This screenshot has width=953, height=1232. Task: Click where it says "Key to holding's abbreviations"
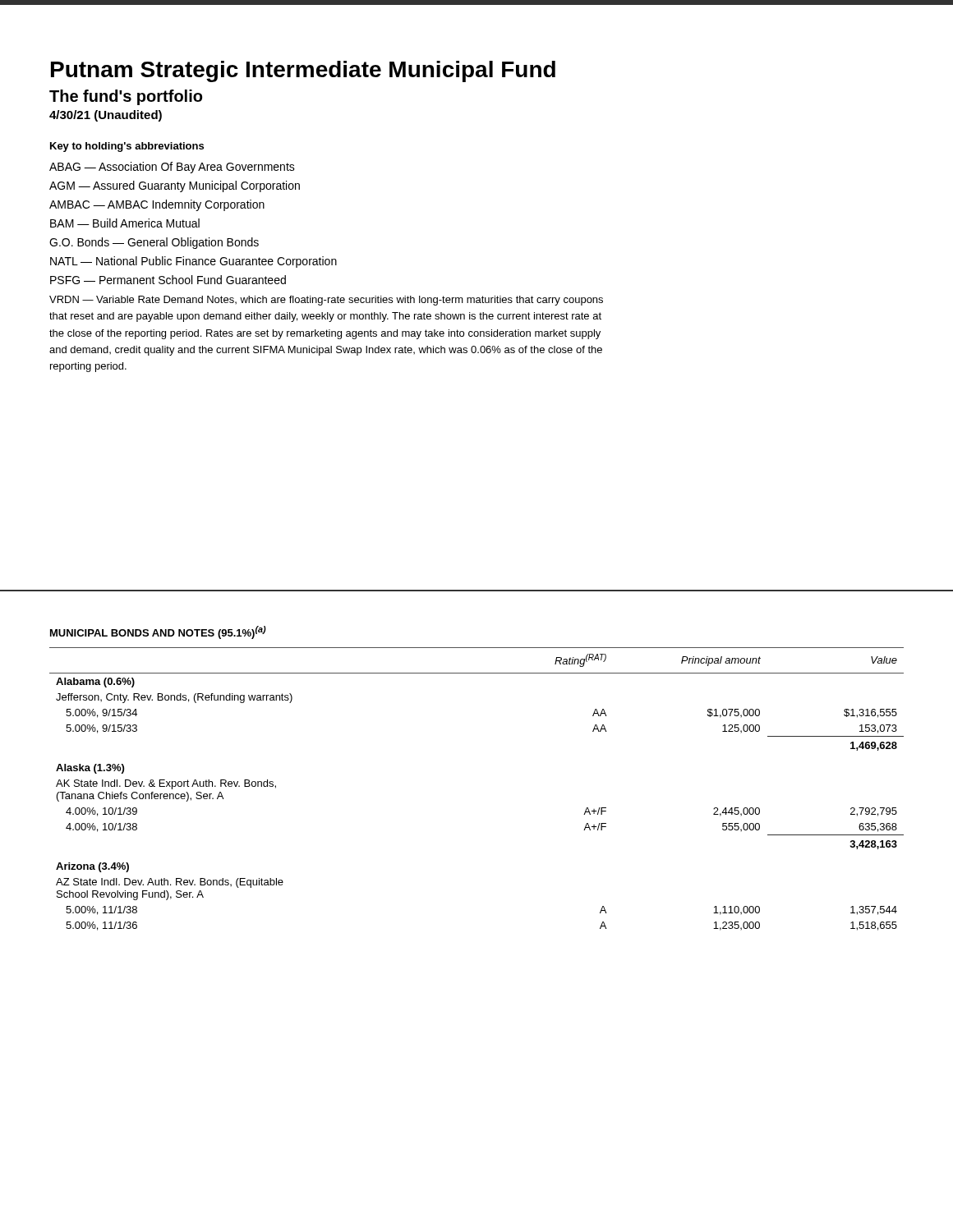pyautogui.click(x=127, y=145)
